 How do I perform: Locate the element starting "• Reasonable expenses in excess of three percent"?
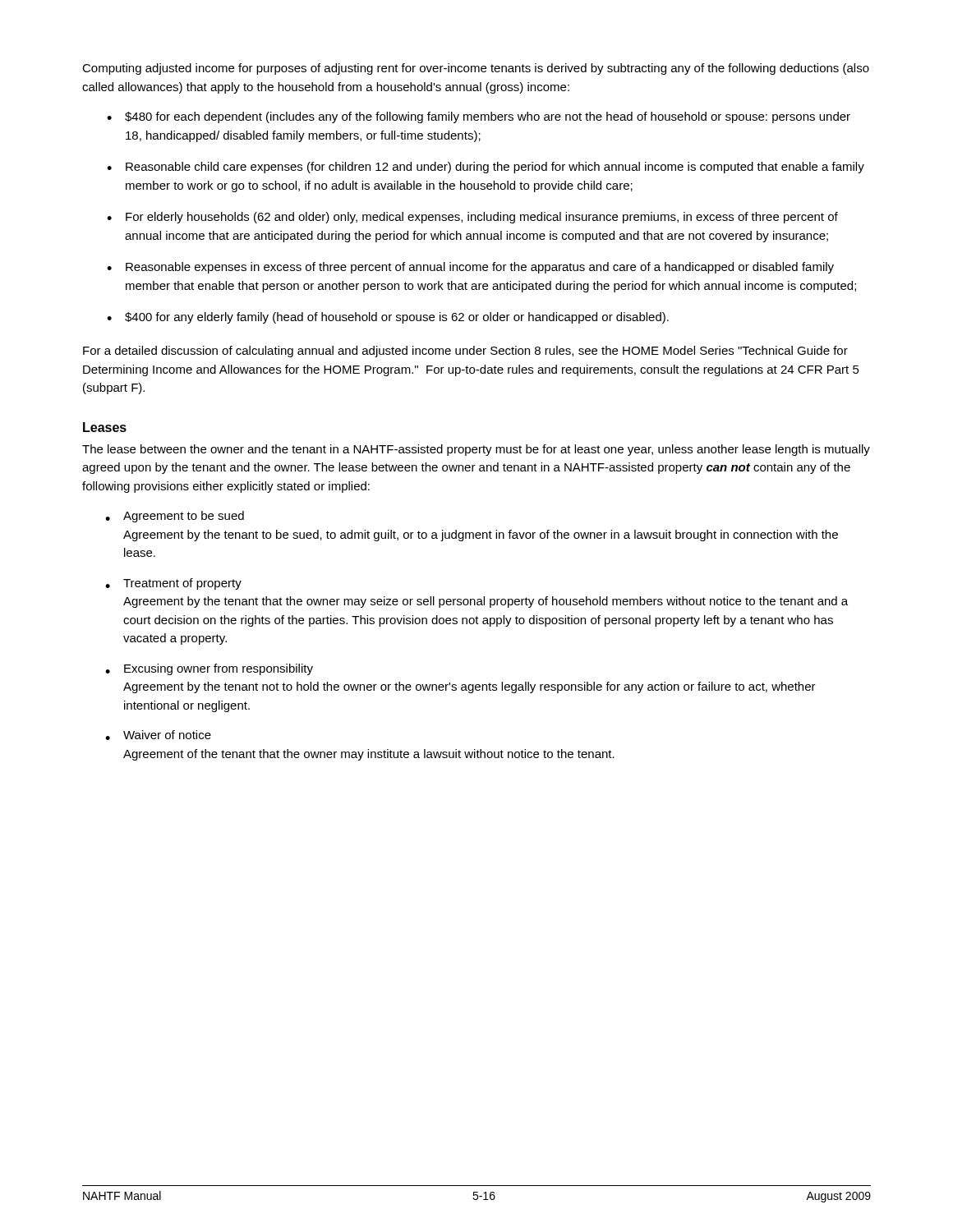pyautogui.click(x=489, y=276)
